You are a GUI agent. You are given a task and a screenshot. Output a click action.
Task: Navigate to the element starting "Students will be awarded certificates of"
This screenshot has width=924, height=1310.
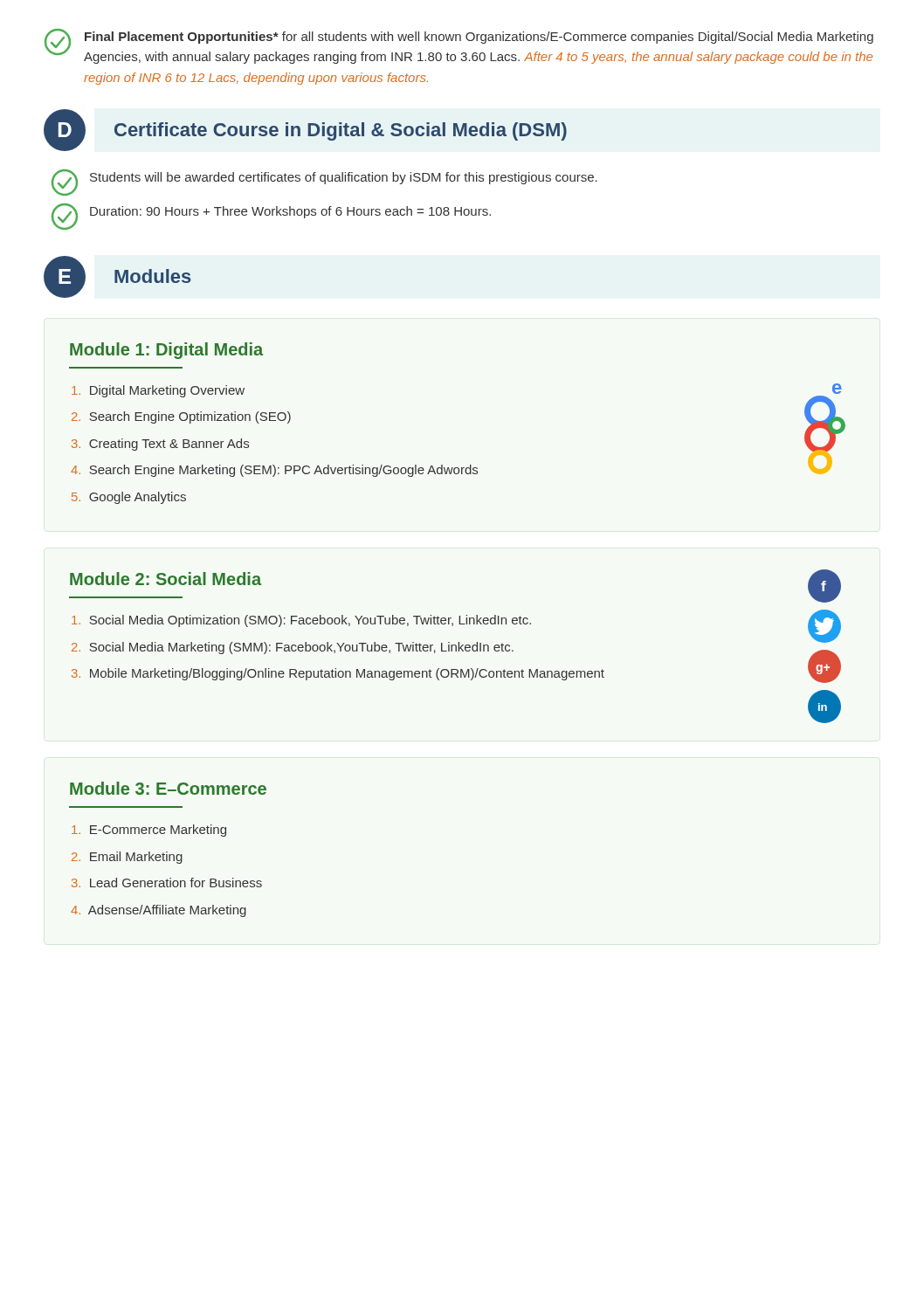324,182
